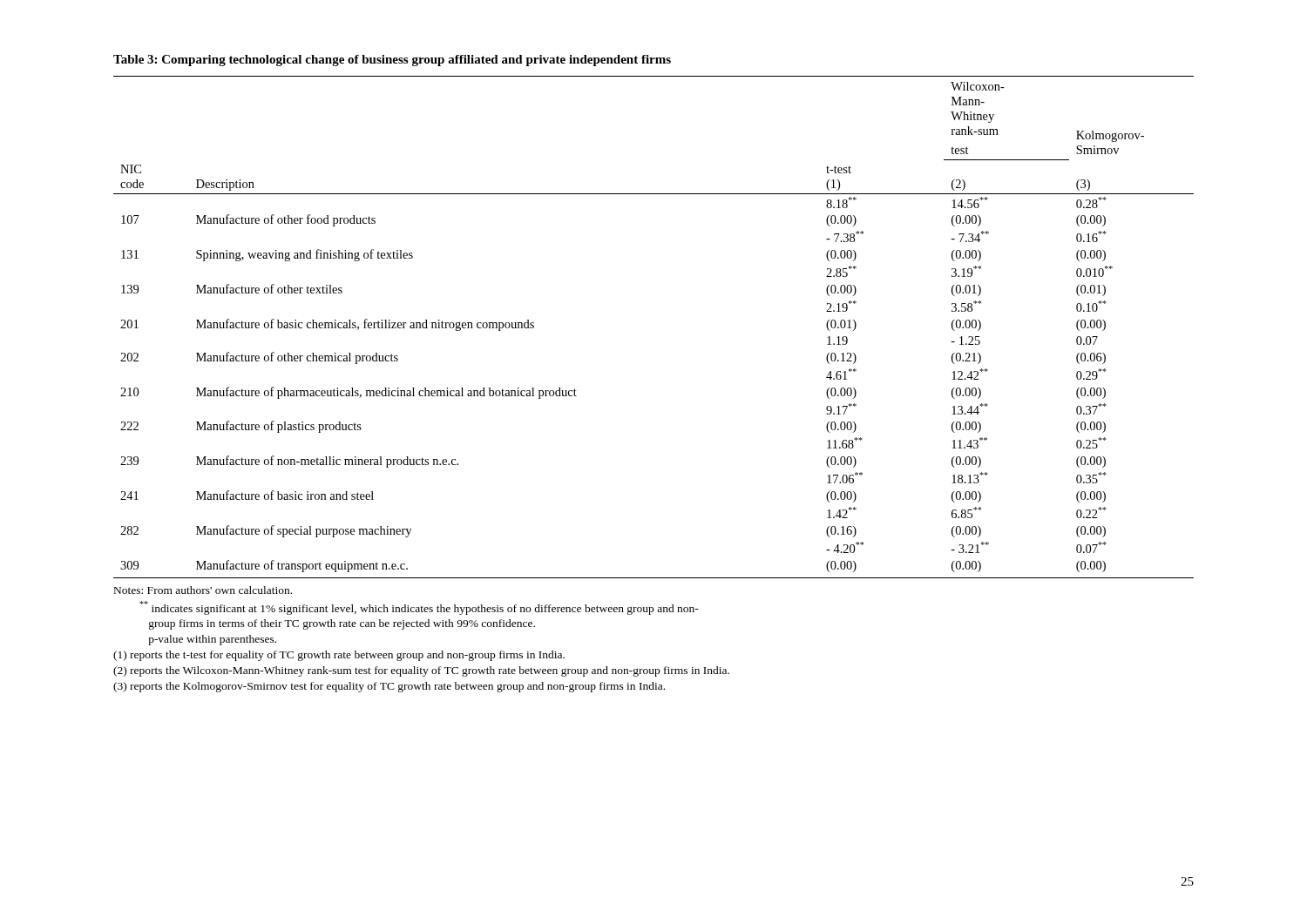Select the table that reads "4.61 **"

click(654, 385)
